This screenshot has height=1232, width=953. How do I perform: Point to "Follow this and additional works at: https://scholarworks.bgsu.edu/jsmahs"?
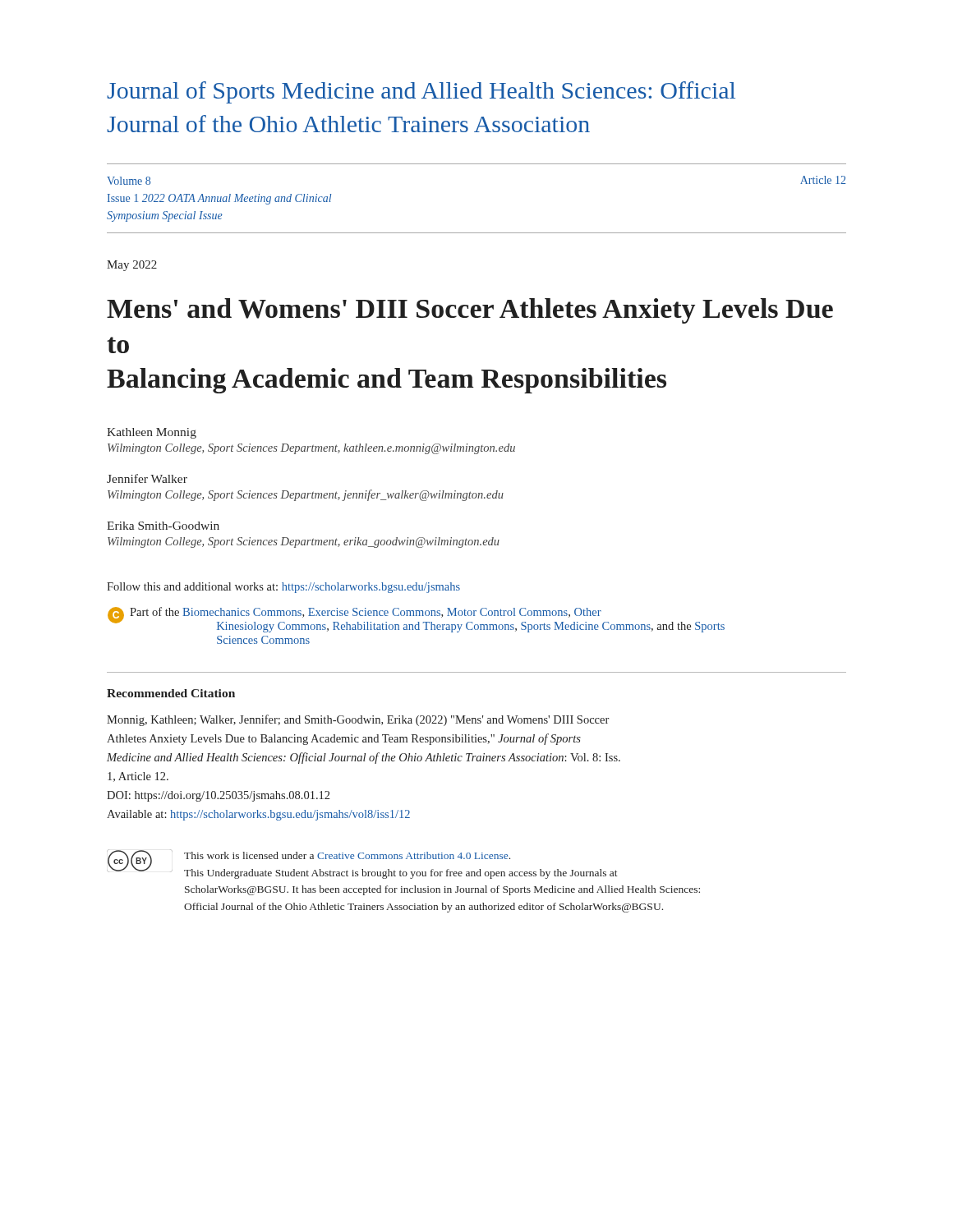(283, 588)
